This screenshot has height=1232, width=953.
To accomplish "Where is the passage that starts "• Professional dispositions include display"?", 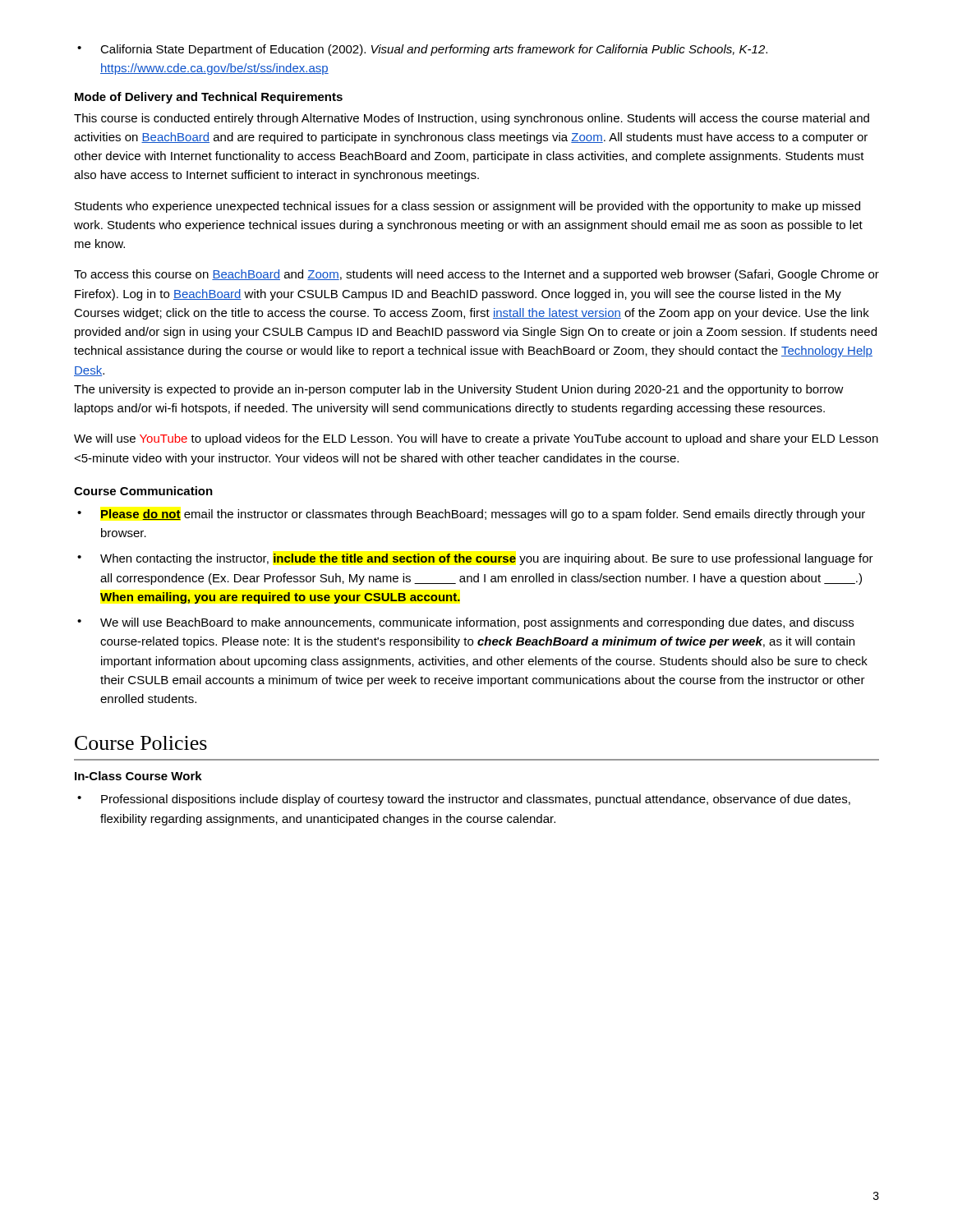I will [x=476, y=809].
